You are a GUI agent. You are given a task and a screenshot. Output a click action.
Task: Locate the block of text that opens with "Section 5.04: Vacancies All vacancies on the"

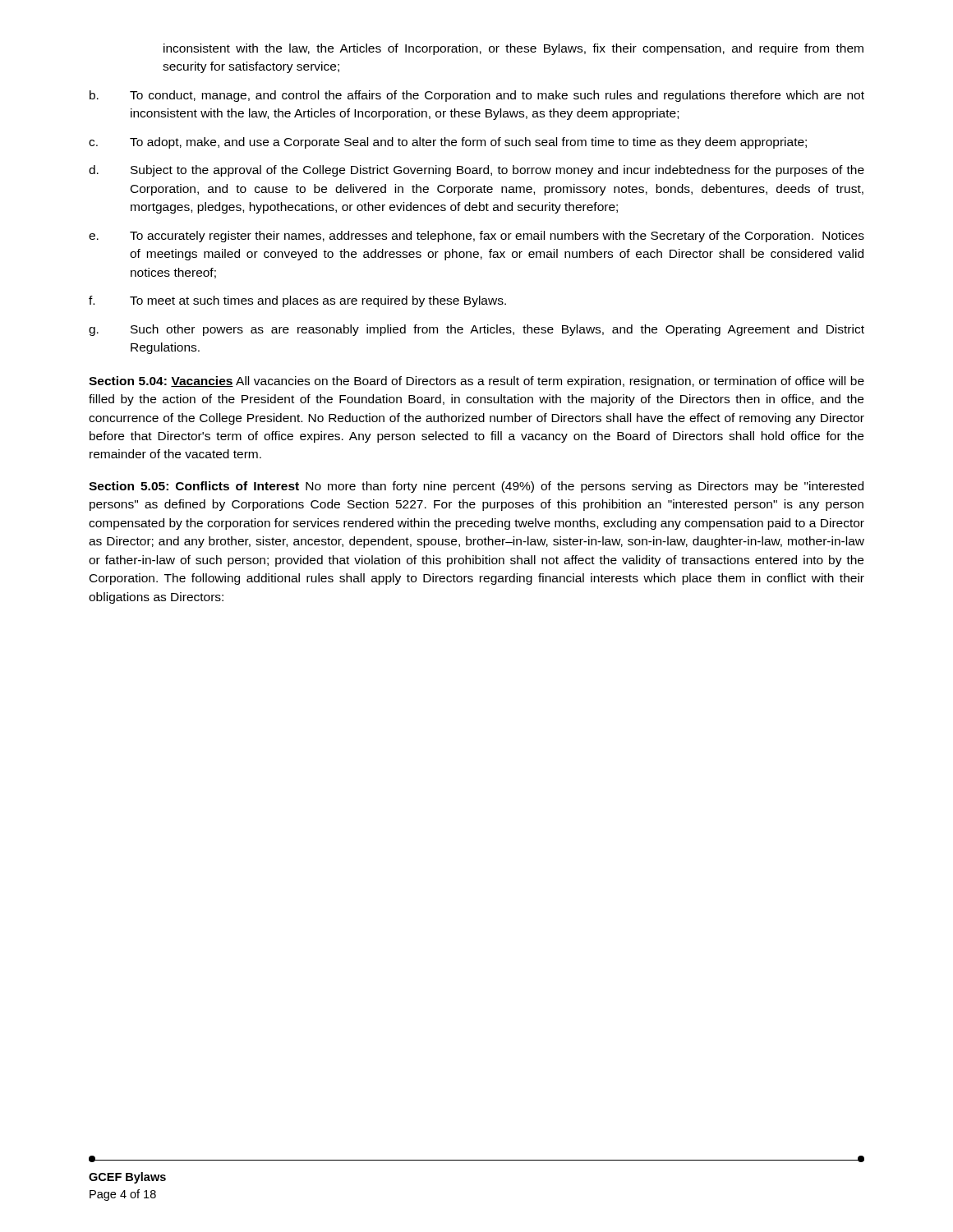[476, 417]
